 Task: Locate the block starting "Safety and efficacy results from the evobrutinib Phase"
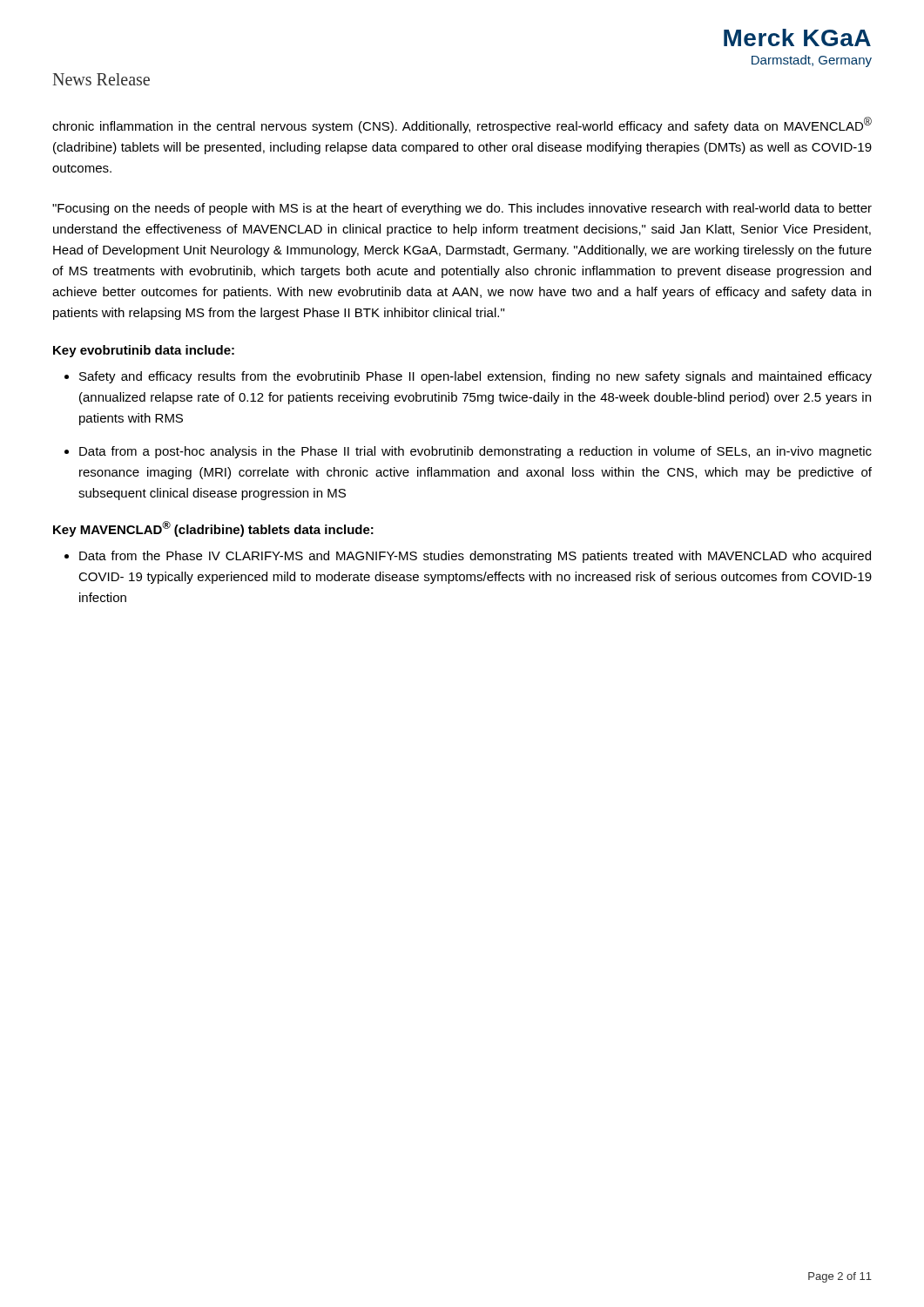[475, 397]
